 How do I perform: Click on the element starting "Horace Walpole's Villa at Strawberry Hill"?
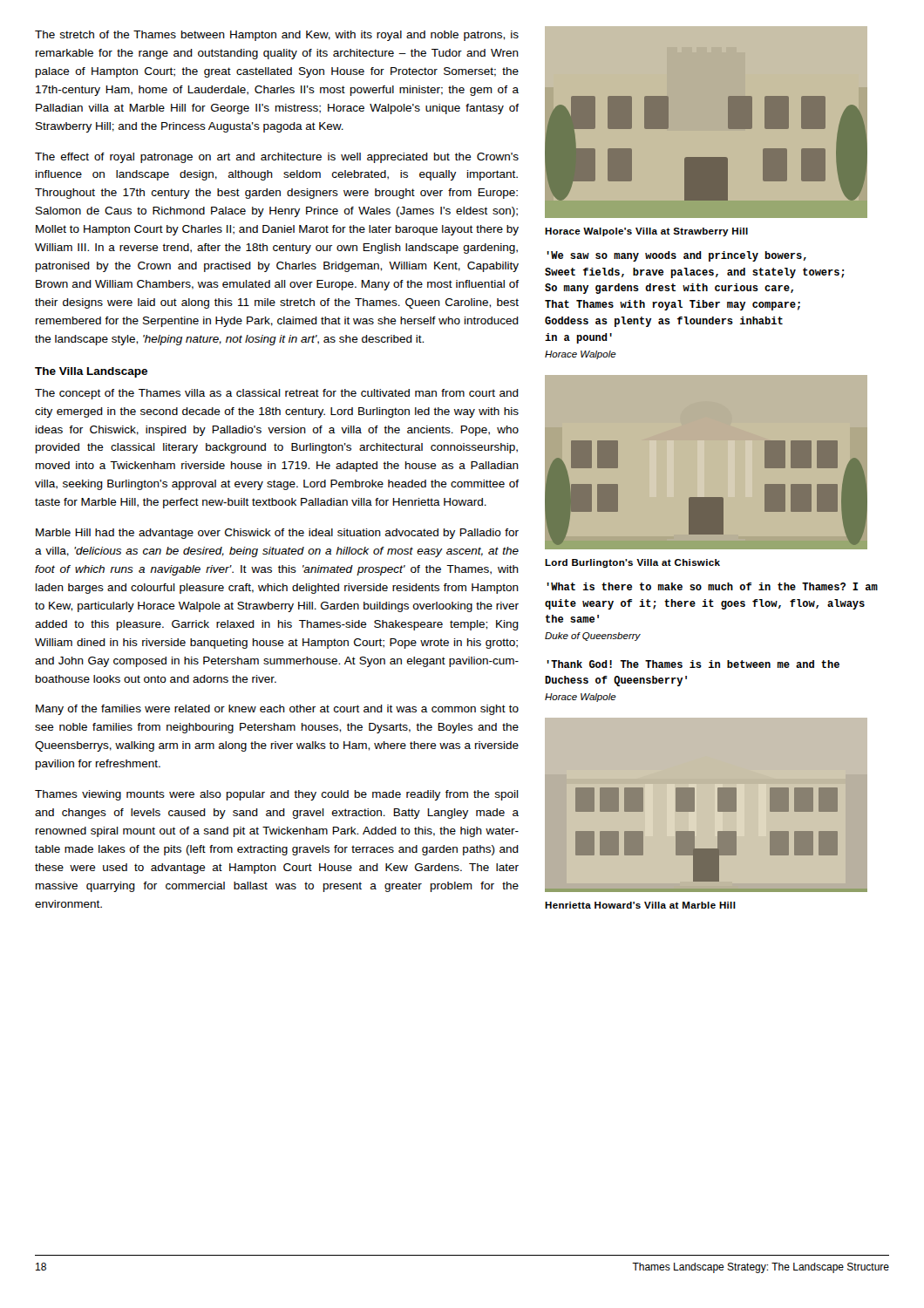tap(647, 231)
